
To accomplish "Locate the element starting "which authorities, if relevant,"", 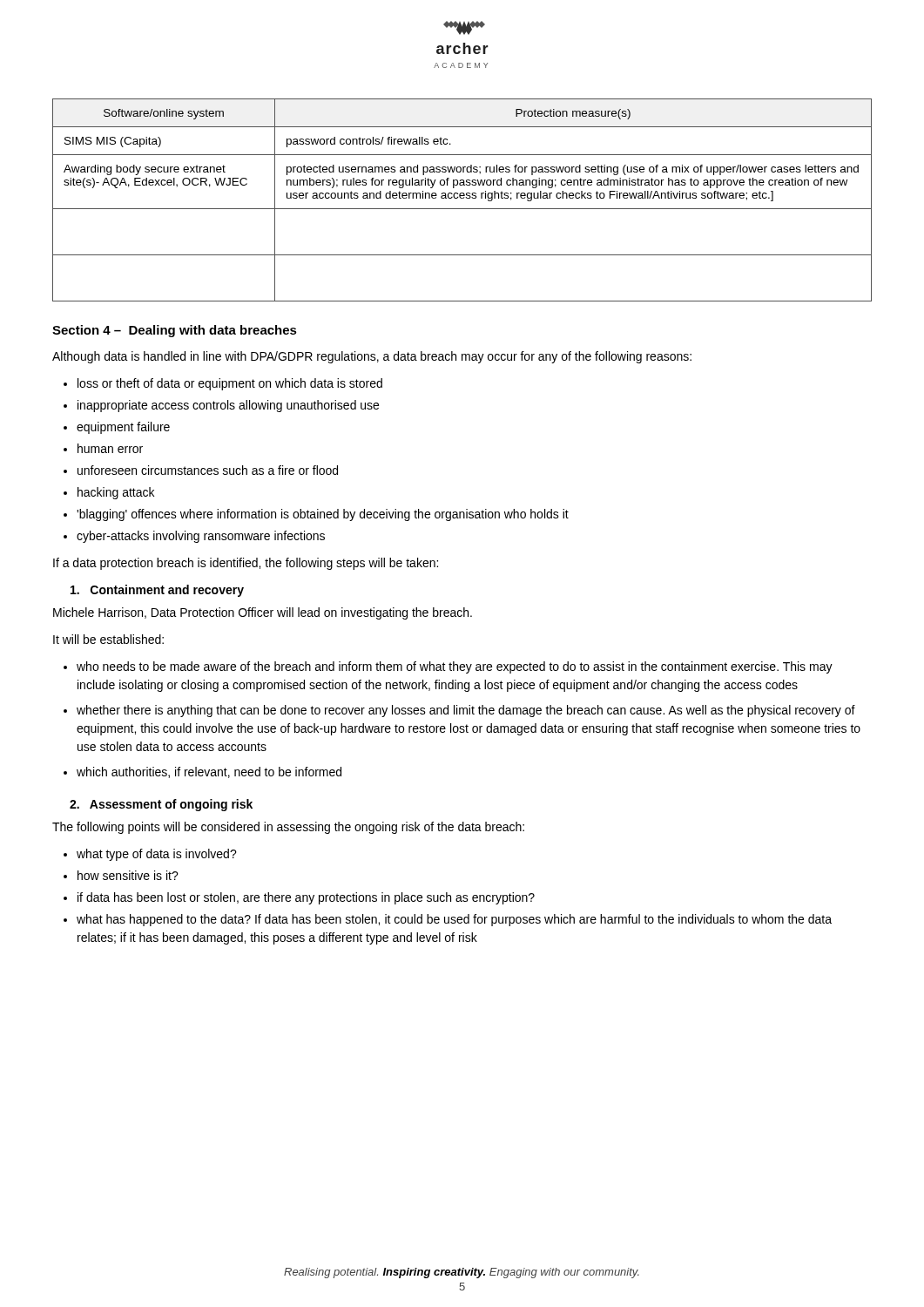I will (209, 772).
